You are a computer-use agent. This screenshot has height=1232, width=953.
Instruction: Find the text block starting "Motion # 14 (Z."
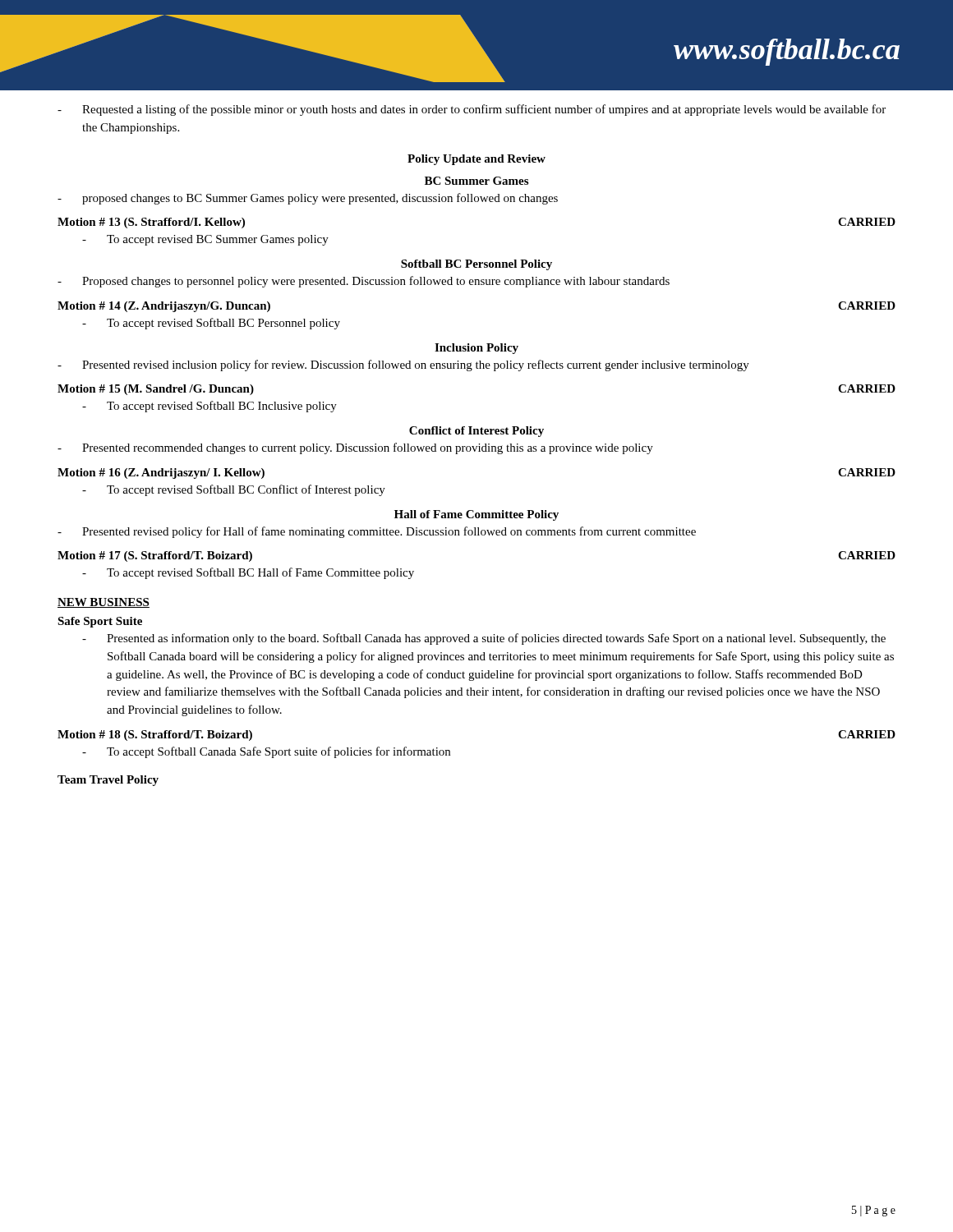click(166, 307)
